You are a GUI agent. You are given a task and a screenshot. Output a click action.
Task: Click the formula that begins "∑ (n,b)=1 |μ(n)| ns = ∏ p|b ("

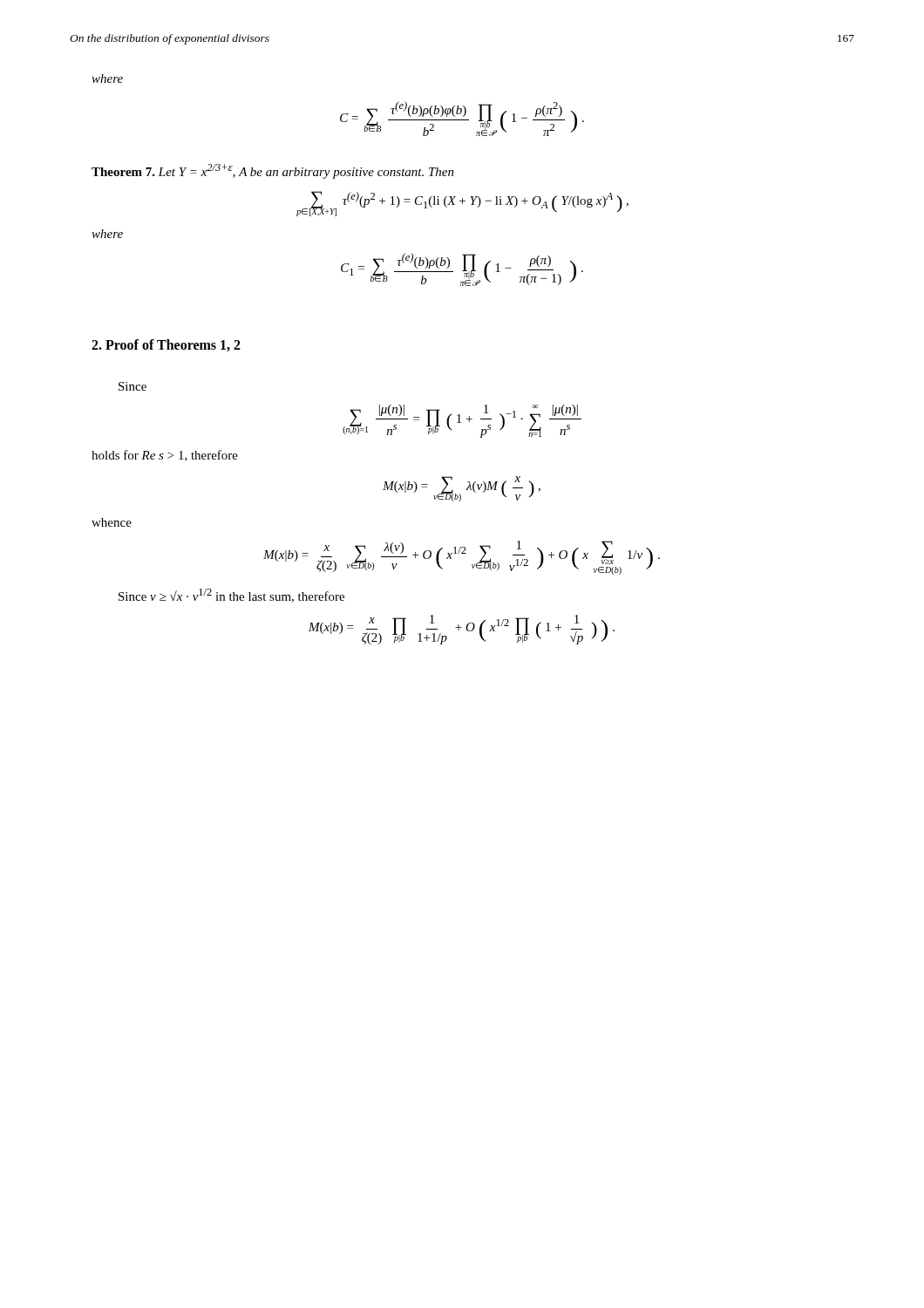(x=462, y=420)
